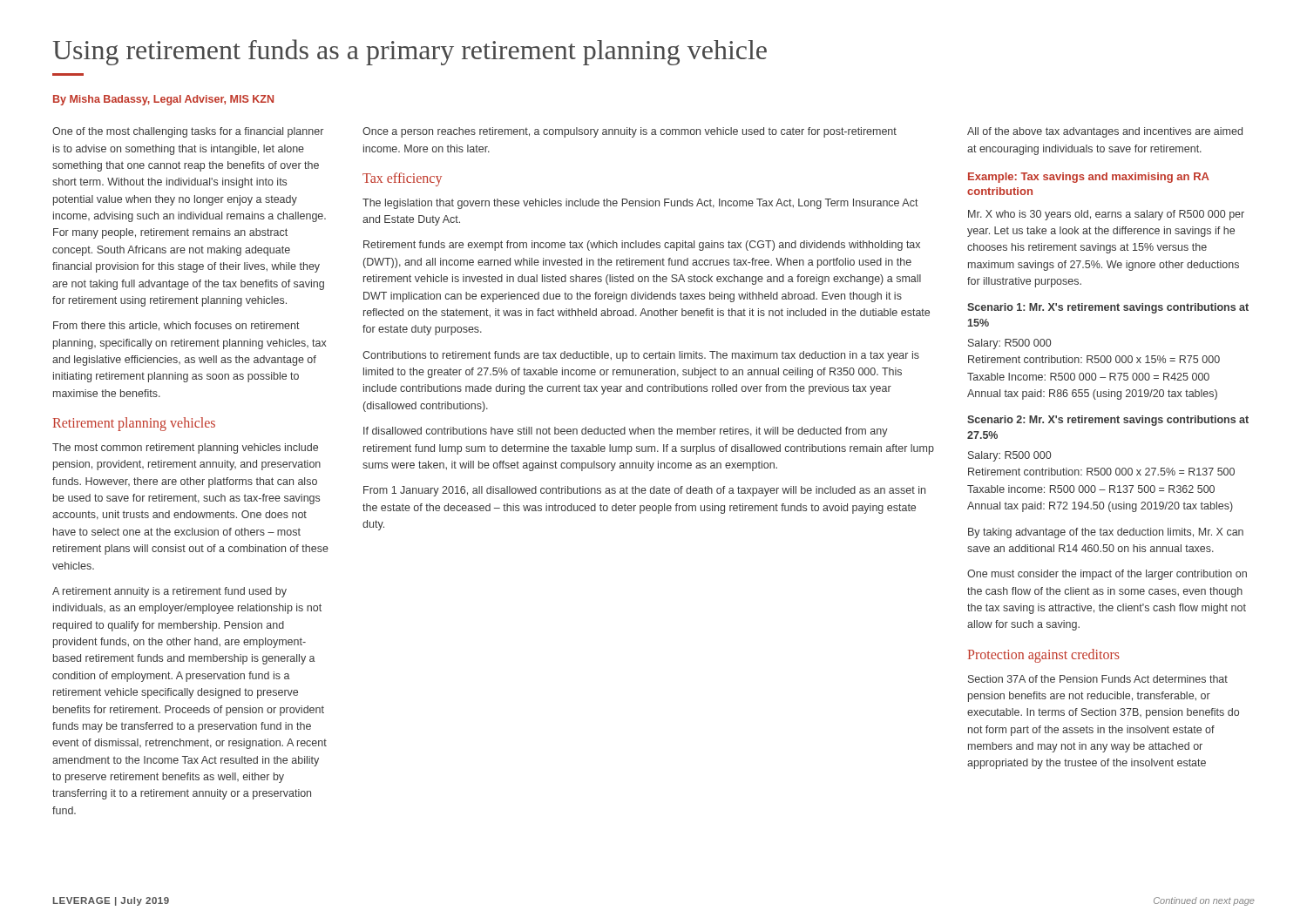Find the region starting "Tax efficiency"
This screenshot has height=924, width=1307.
pyautogui.click(x=402, y=179)
